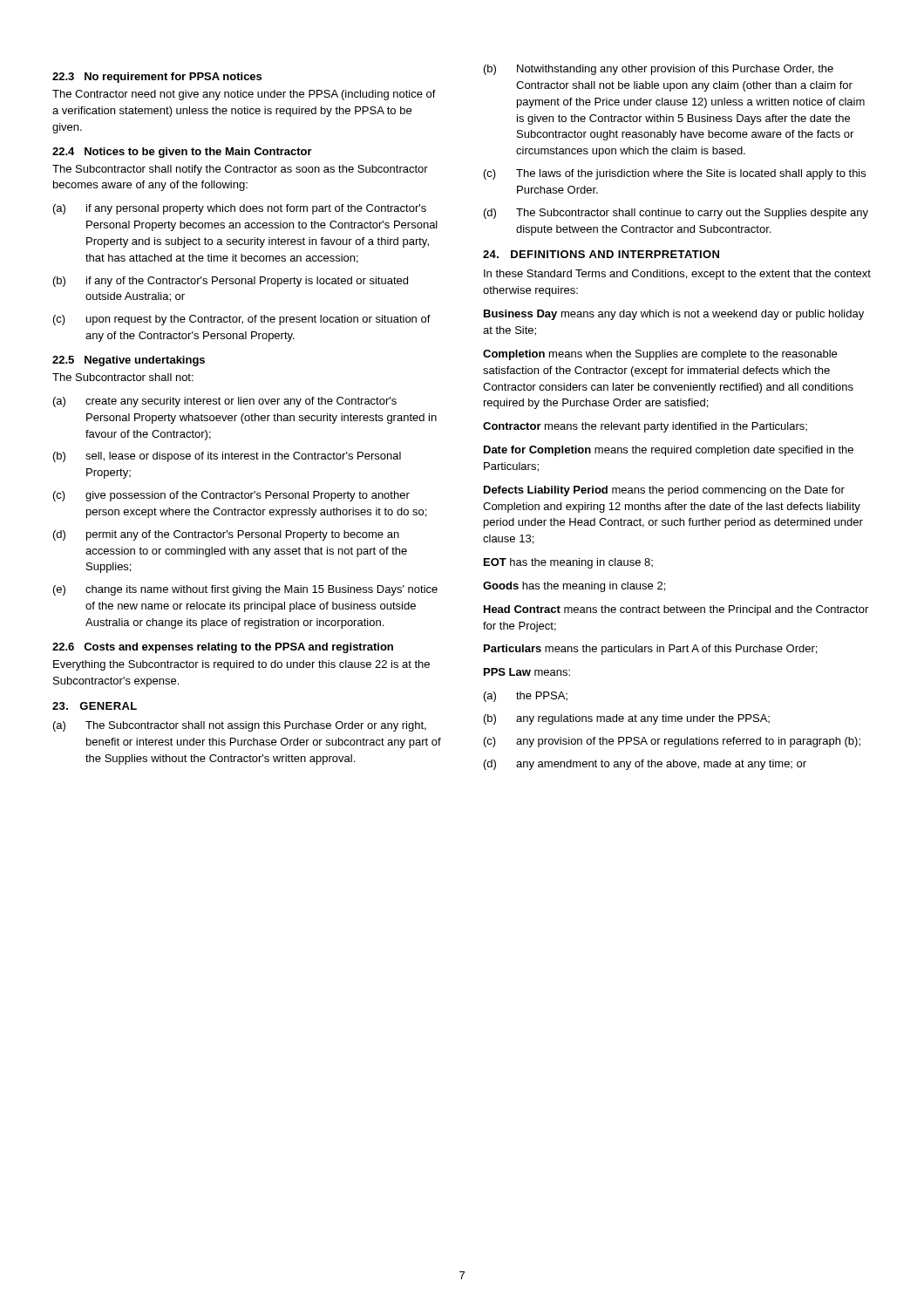Select the text block that says "The Subcontractor shall notify"

point(247,177)
